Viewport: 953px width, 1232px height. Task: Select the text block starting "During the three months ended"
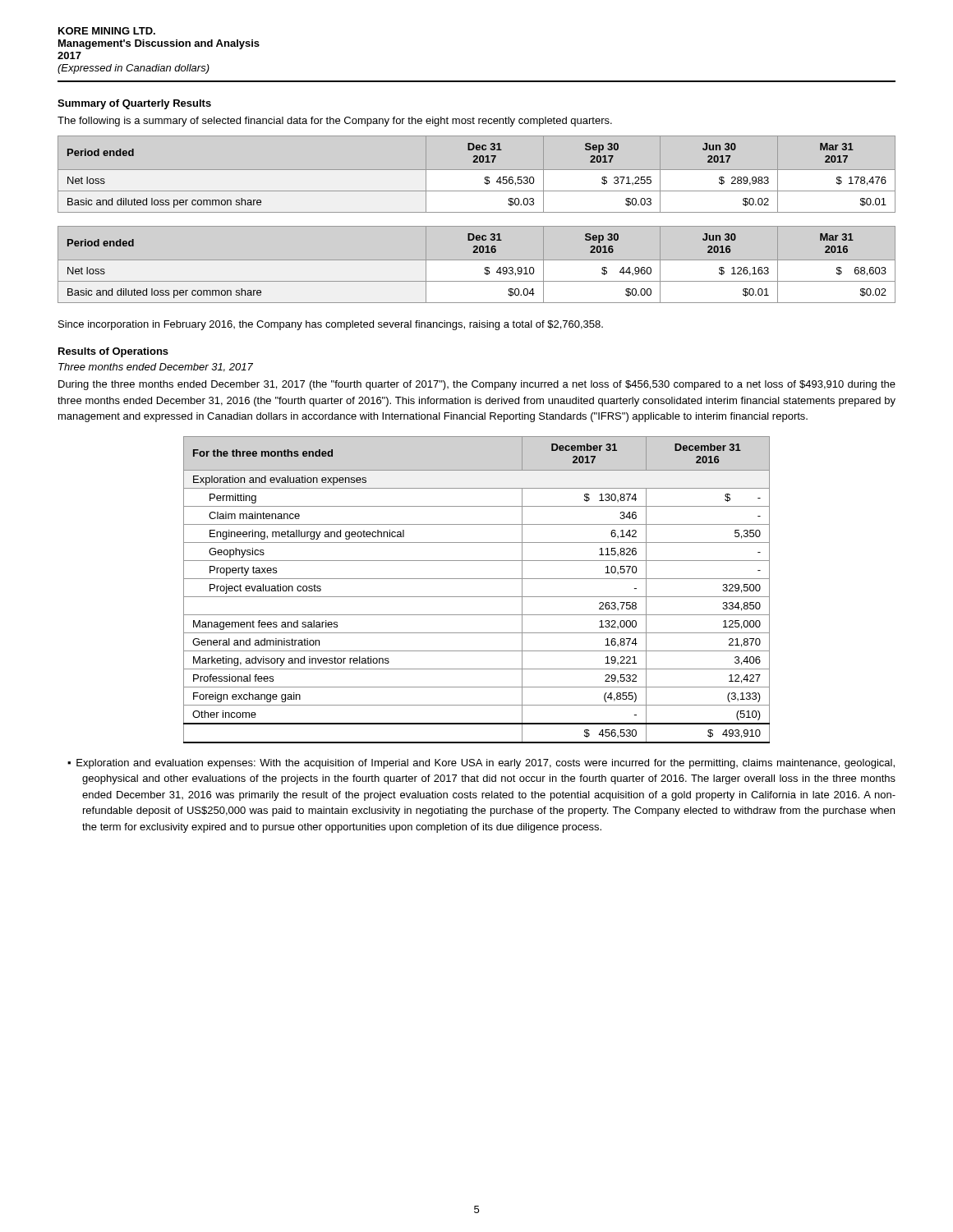476,400
